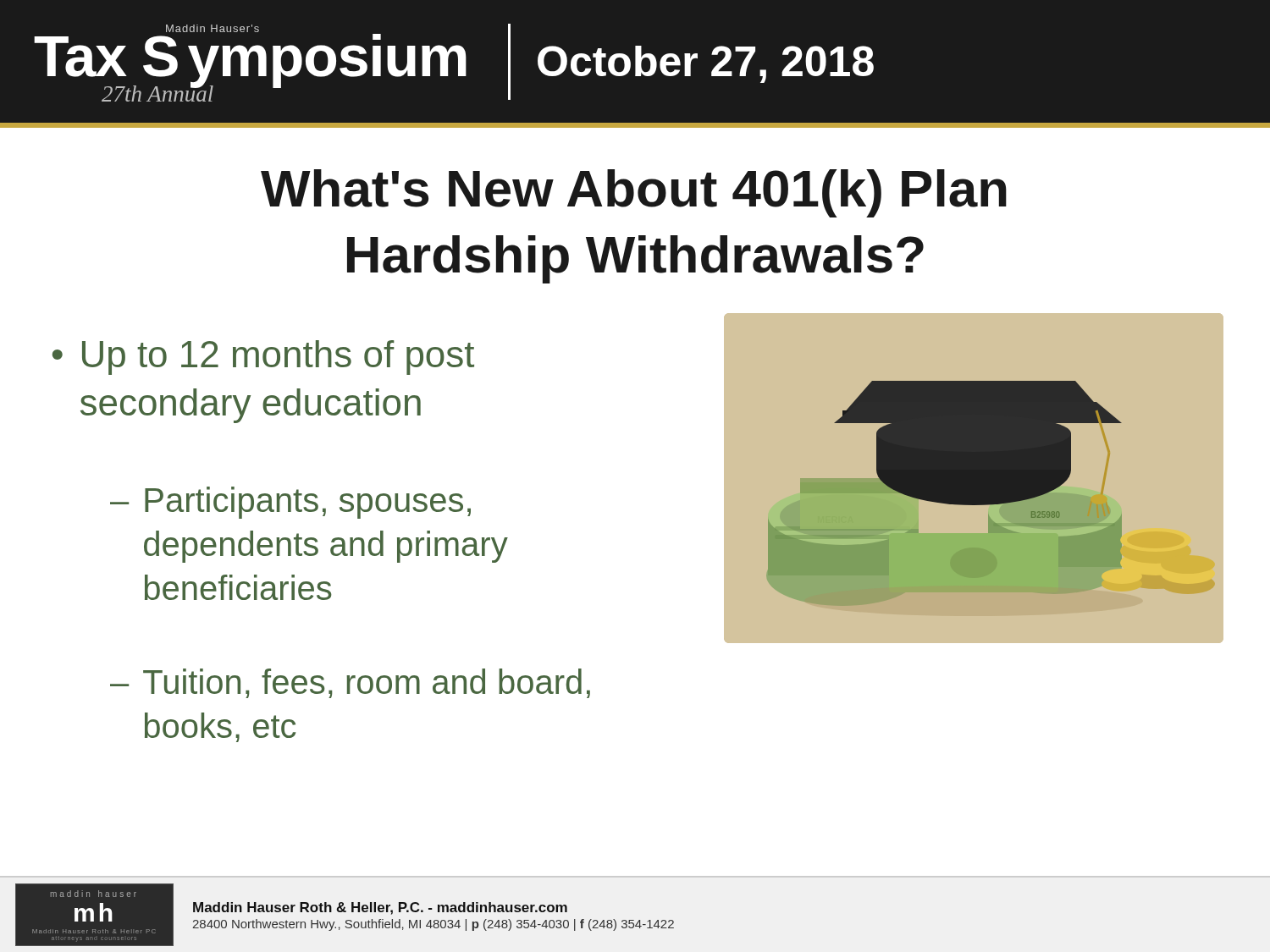Image resolution: width=1270 pixels, height=952 pixels.
Task: Locate the list item with the text "– Participants, spouses, dependents and primary beneficiaries"
Action: (x=373, y=544)
